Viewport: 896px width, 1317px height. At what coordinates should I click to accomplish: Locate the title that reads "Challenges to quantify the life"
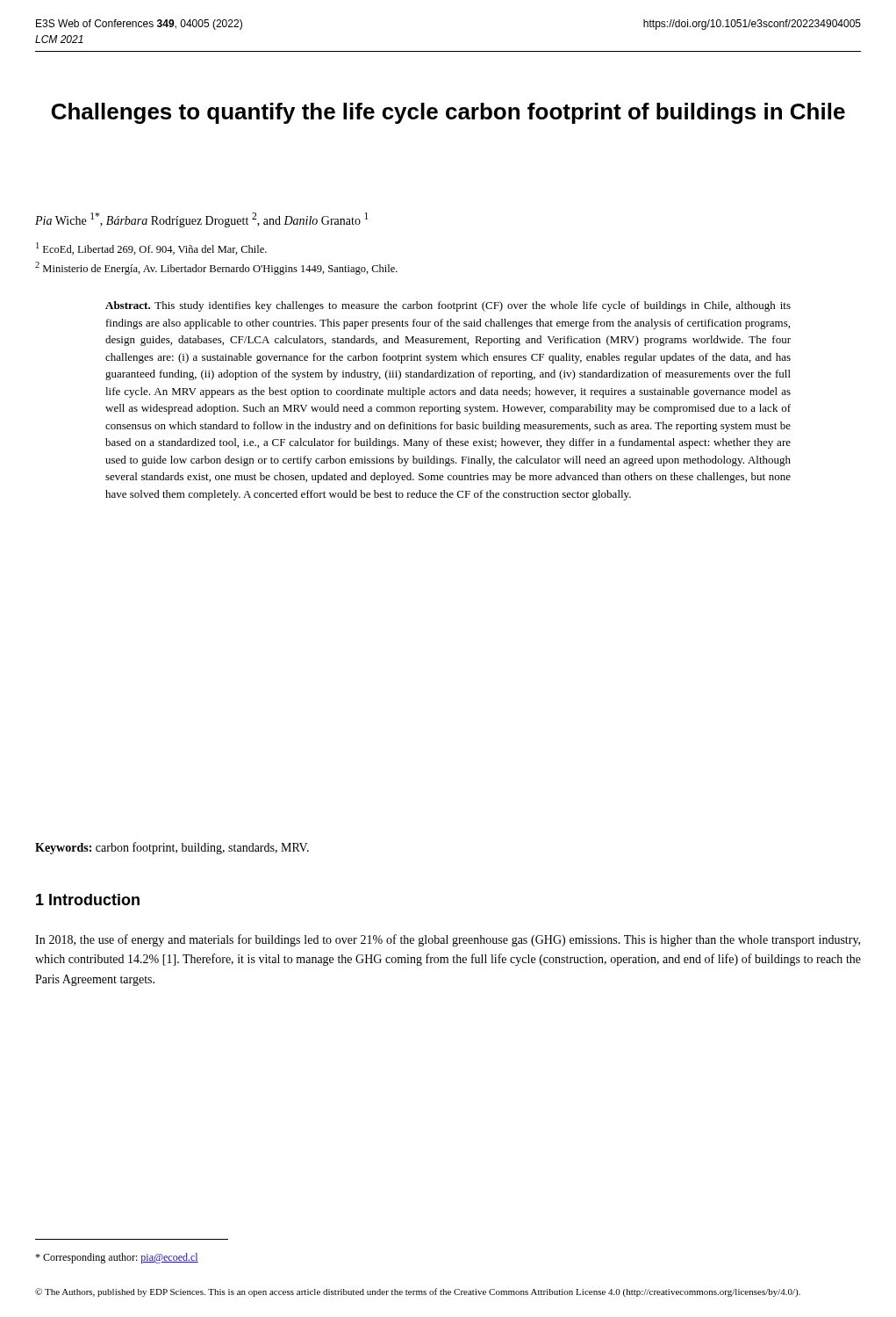[448, 112]
